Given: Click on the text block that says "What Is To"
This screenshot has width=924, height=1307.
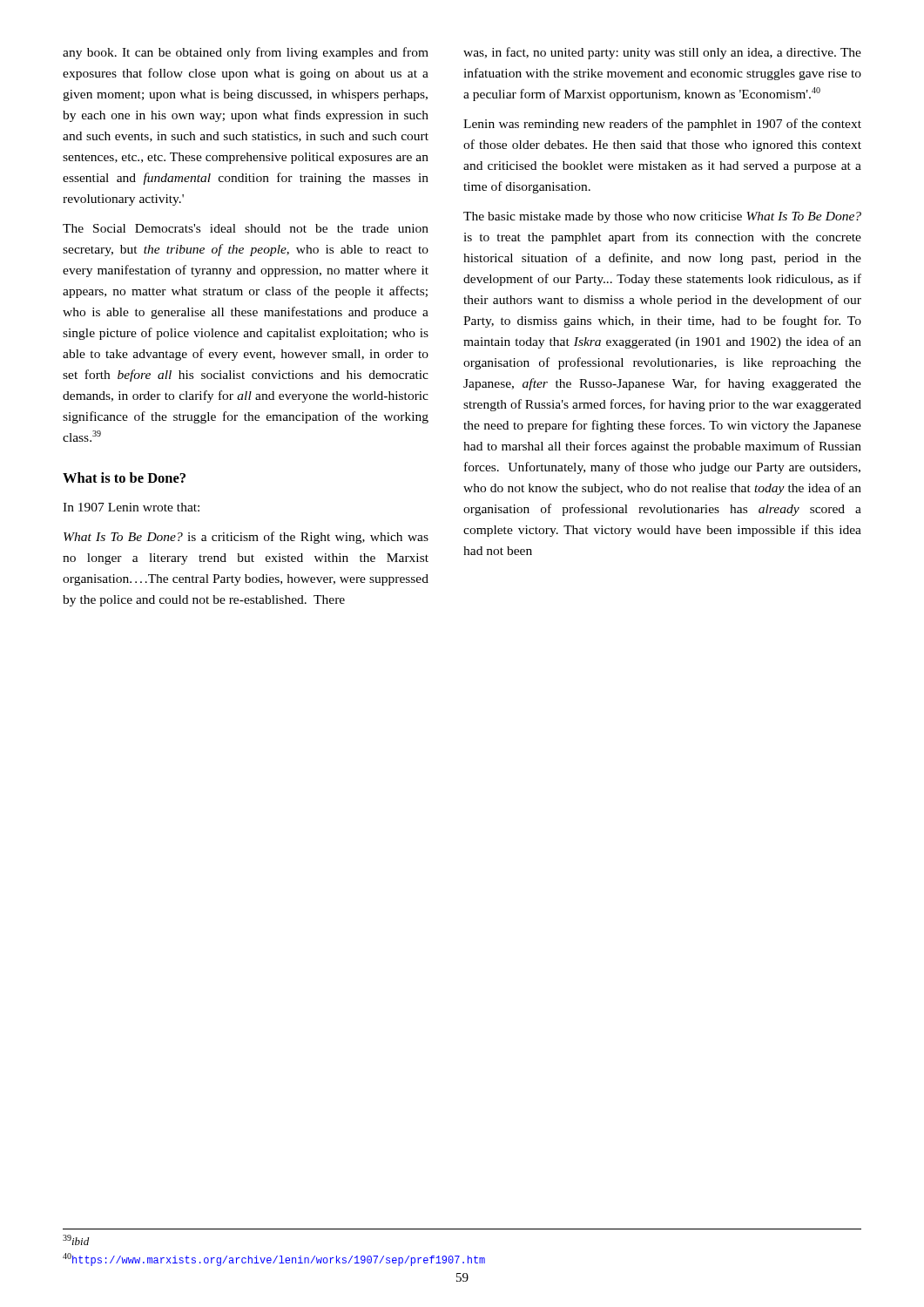Looking at the screenshot, I should point(246,568).
